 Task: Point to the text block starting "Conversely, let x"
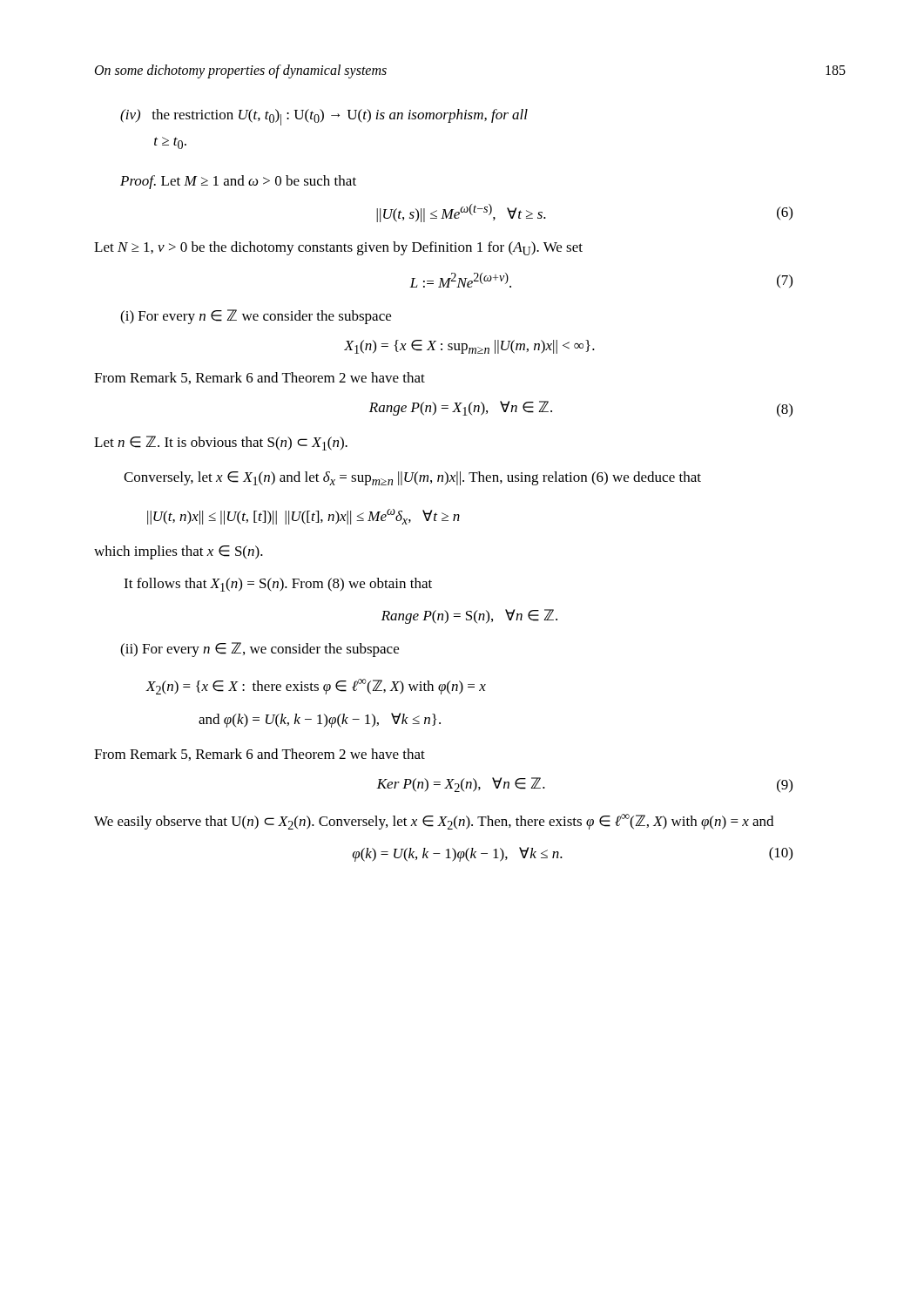(x=412, y=478)
